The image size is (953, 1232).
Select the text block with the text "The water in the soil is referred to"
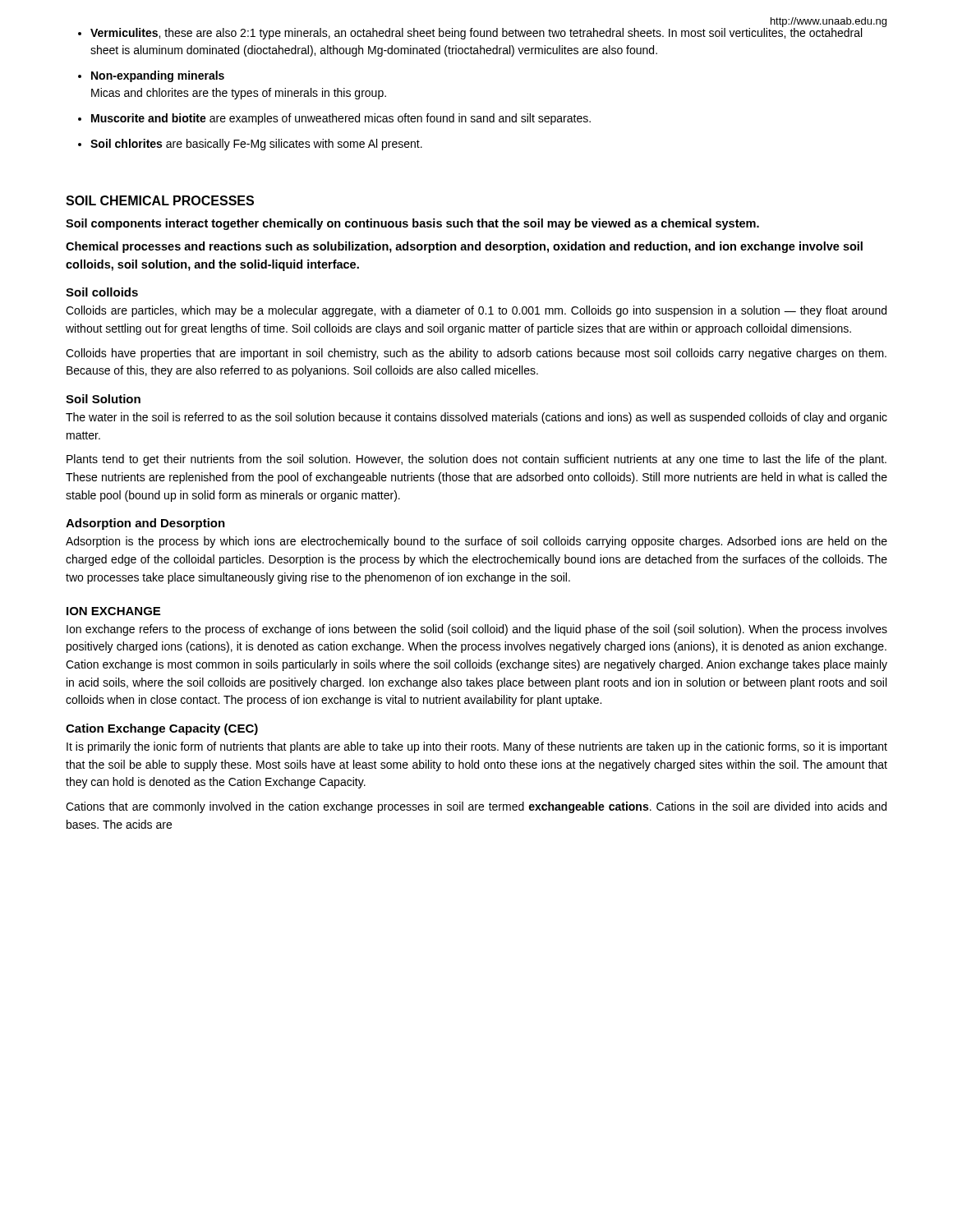click(x=476, y=426)
